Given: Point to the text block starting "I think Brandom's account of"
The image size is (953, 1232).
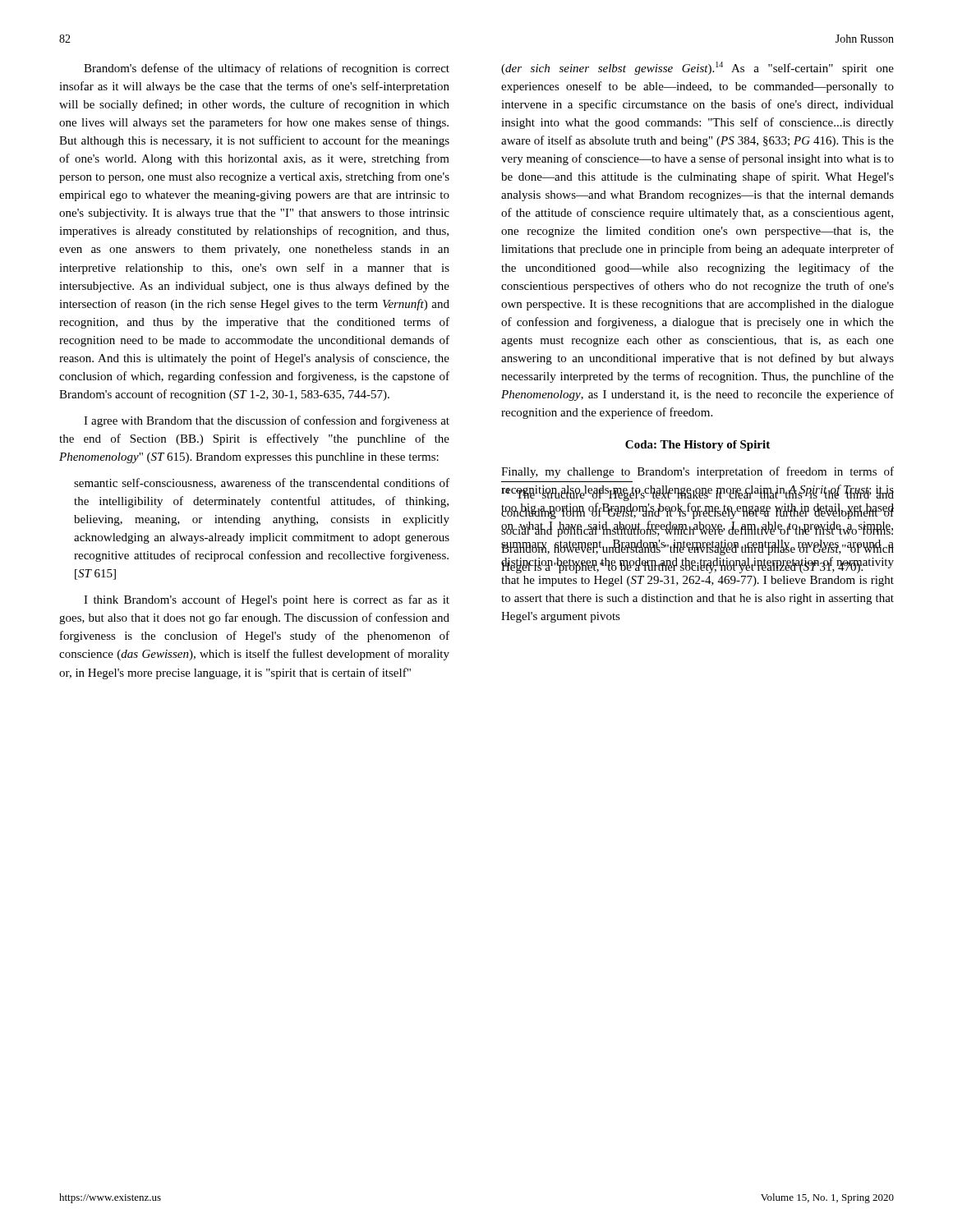Looking at the screenshot, I should point(254,636).
